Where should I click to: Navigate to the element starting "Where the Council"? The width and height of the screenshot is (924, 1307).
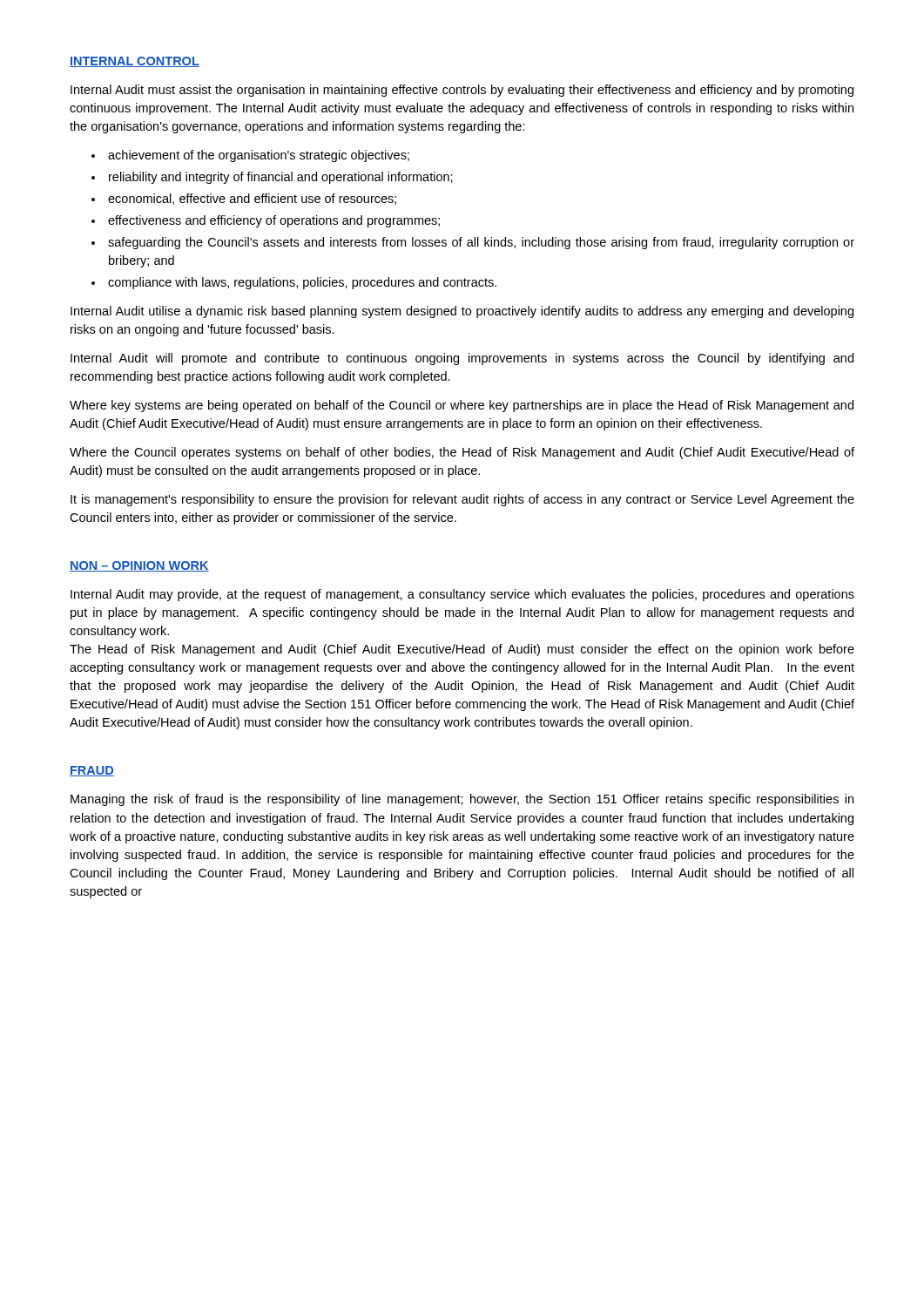tap(462, 462)
